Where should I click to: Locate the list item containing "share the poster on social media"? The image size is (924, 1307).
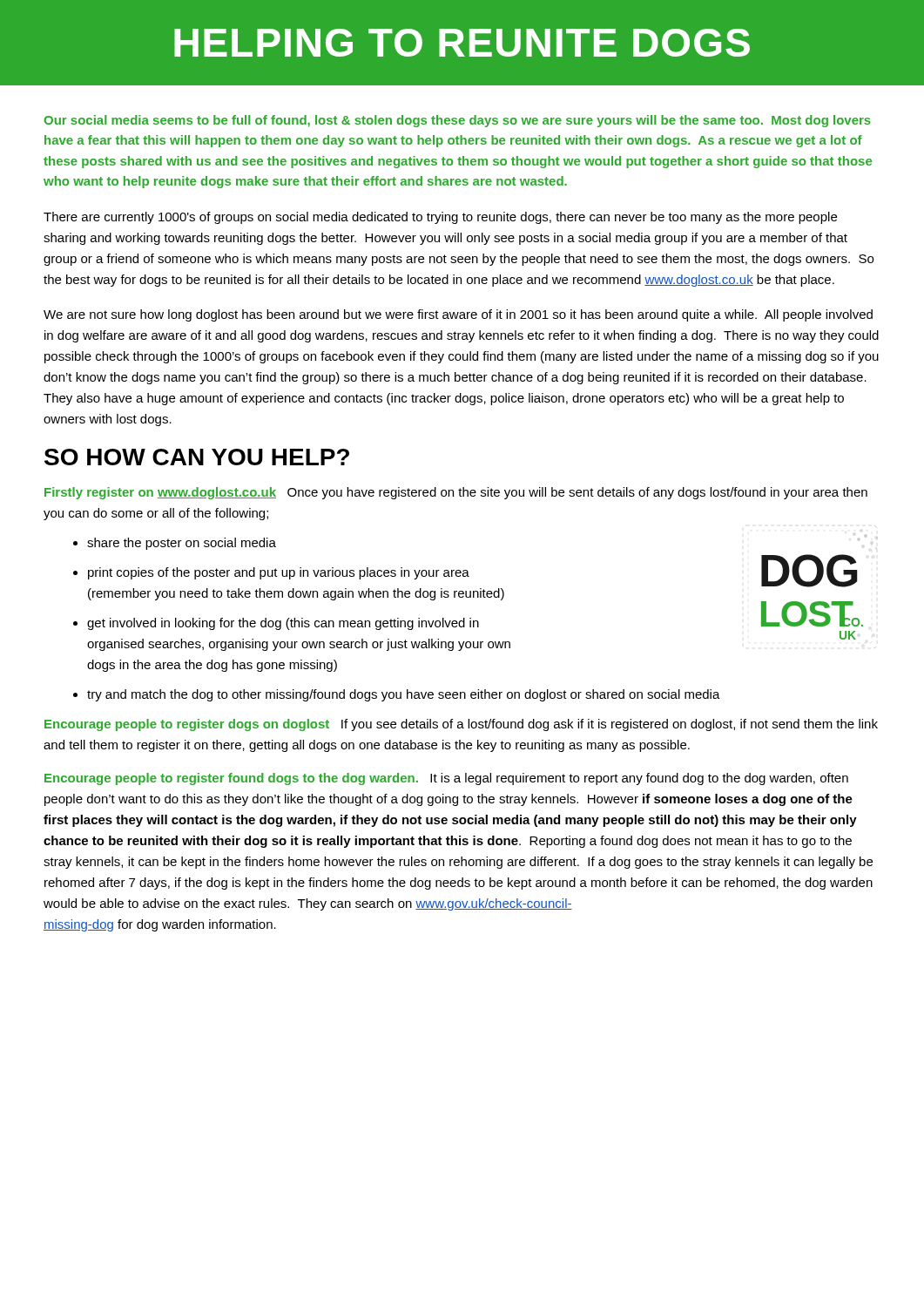click(x=182, y=542)
